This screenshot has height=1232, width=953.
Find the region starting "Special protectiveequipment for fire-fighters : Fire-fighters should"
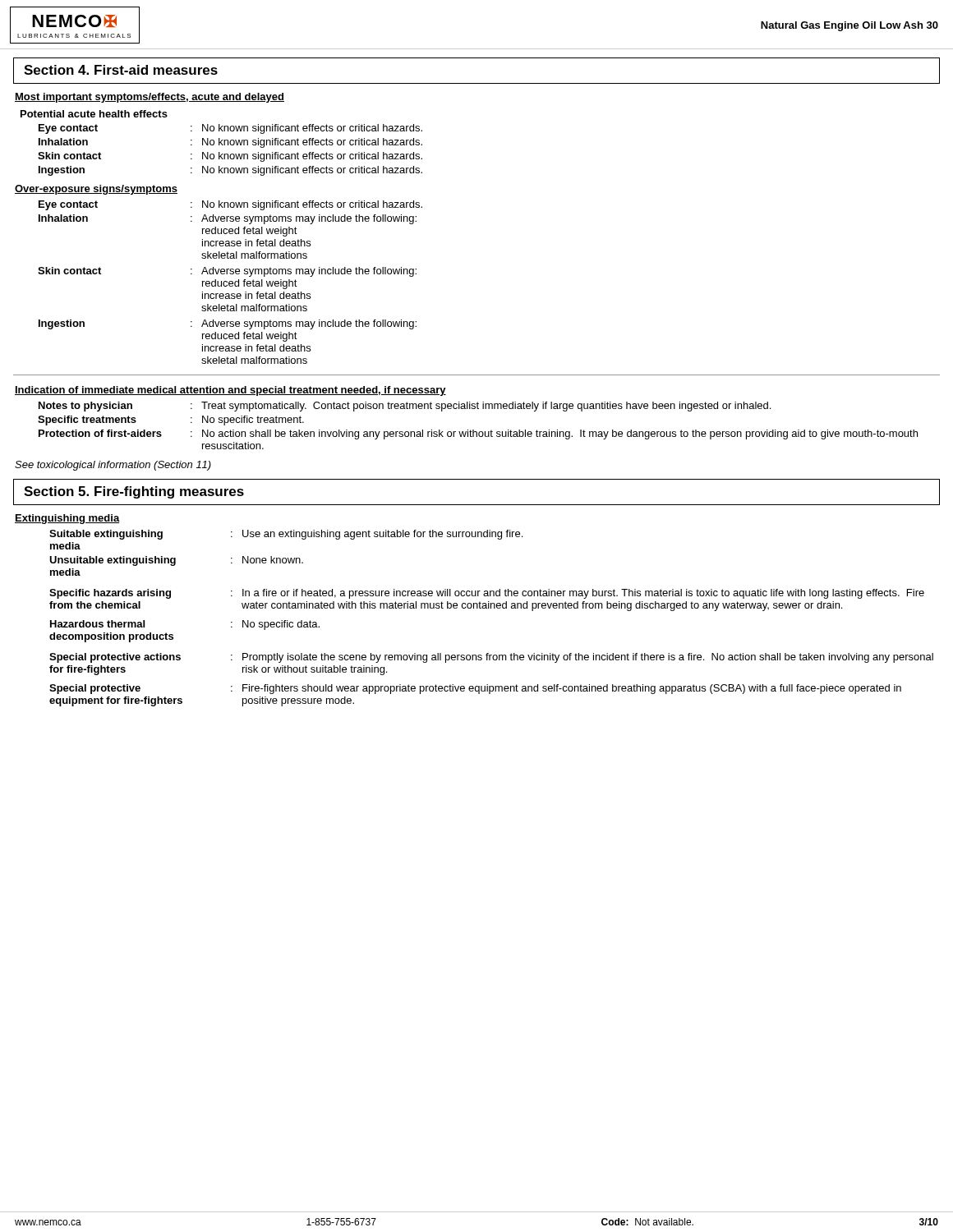coord(476,694)
